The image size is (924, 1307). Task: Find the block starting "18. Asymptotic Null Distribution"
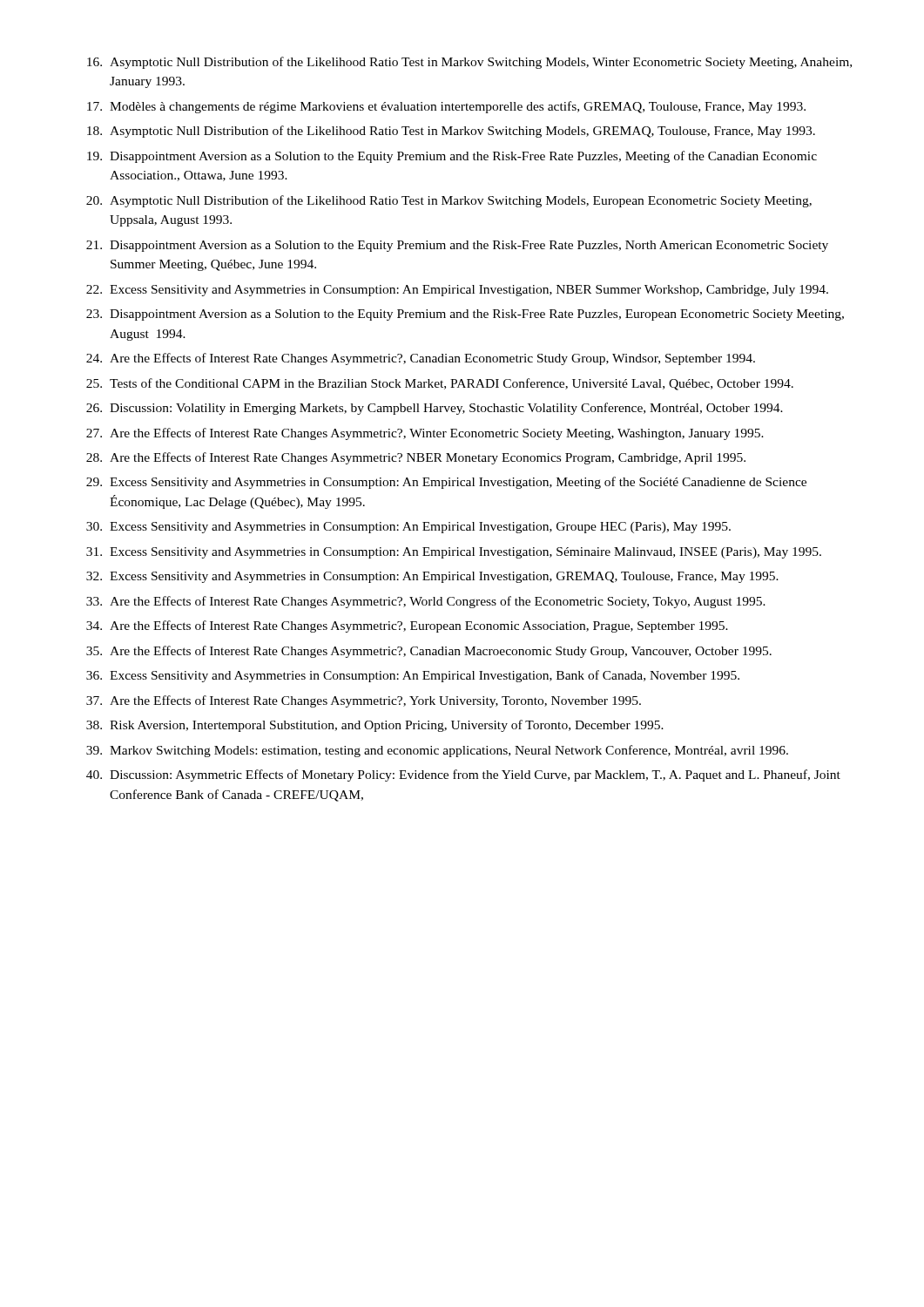462,131
